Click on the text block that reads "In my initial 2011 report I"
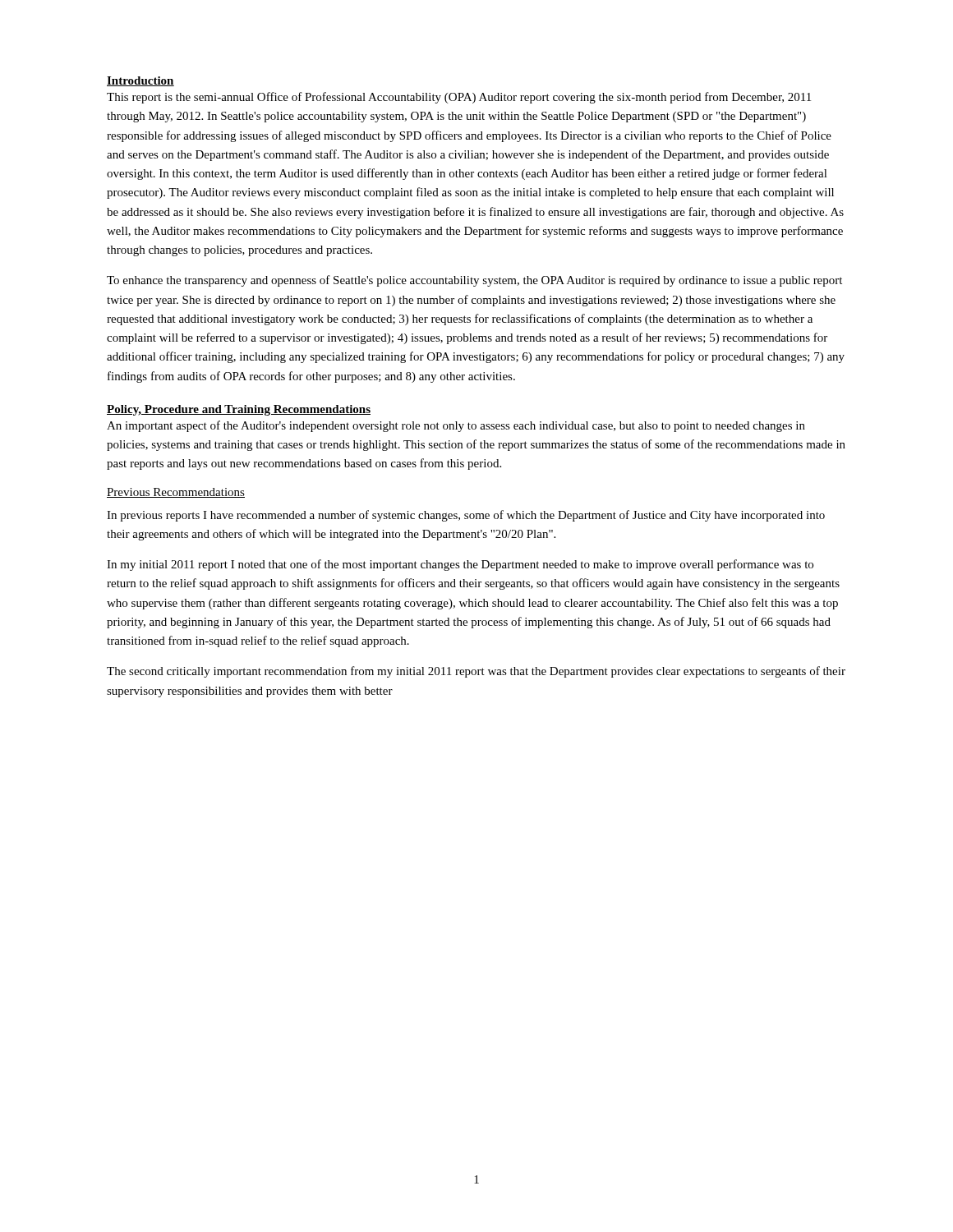The height and width of the screenshot is (1232, 953). pyautogui.click(x=473, y=602)
